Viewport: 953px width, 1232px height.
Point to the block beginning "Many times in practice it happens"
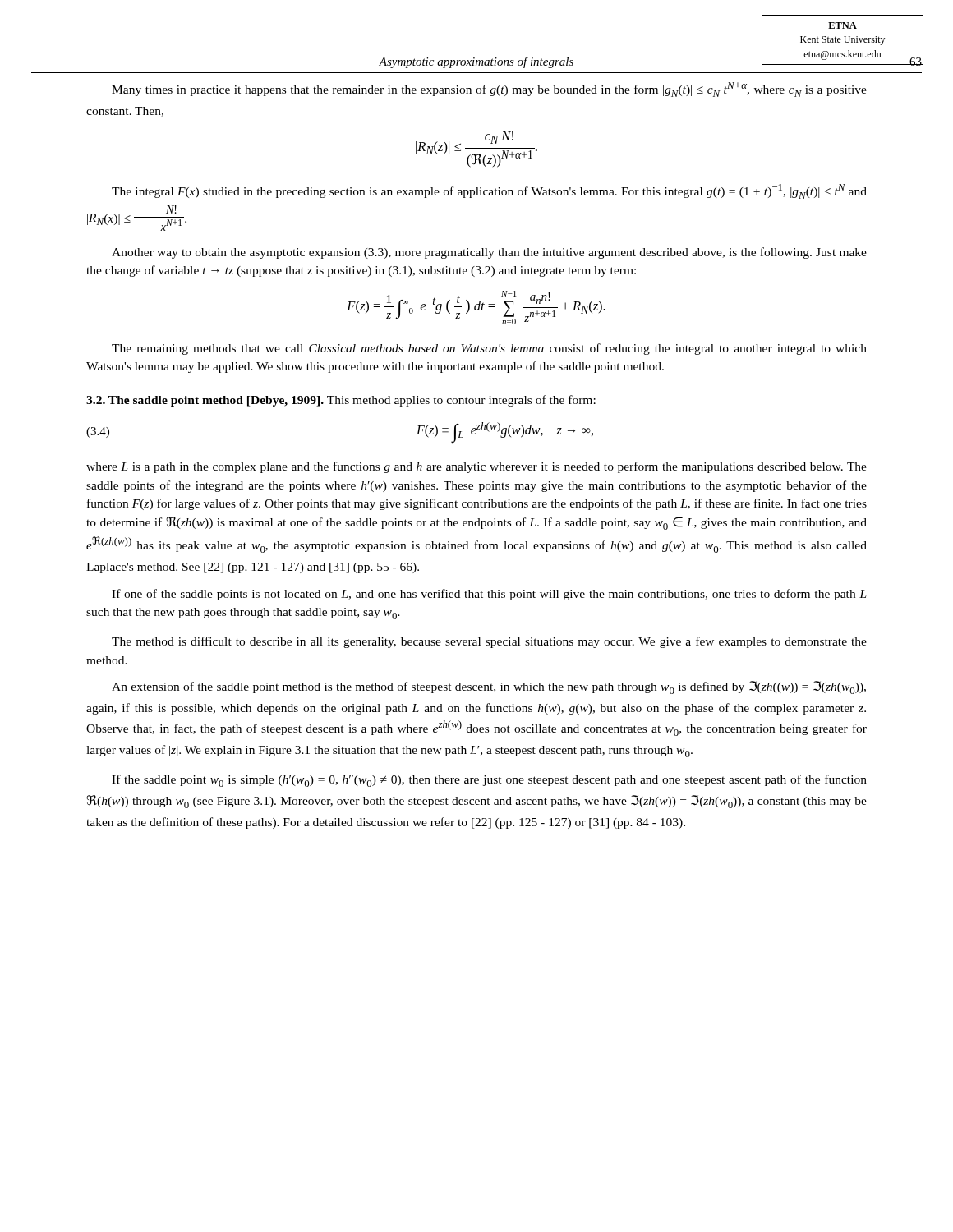(x=476, y=99)
